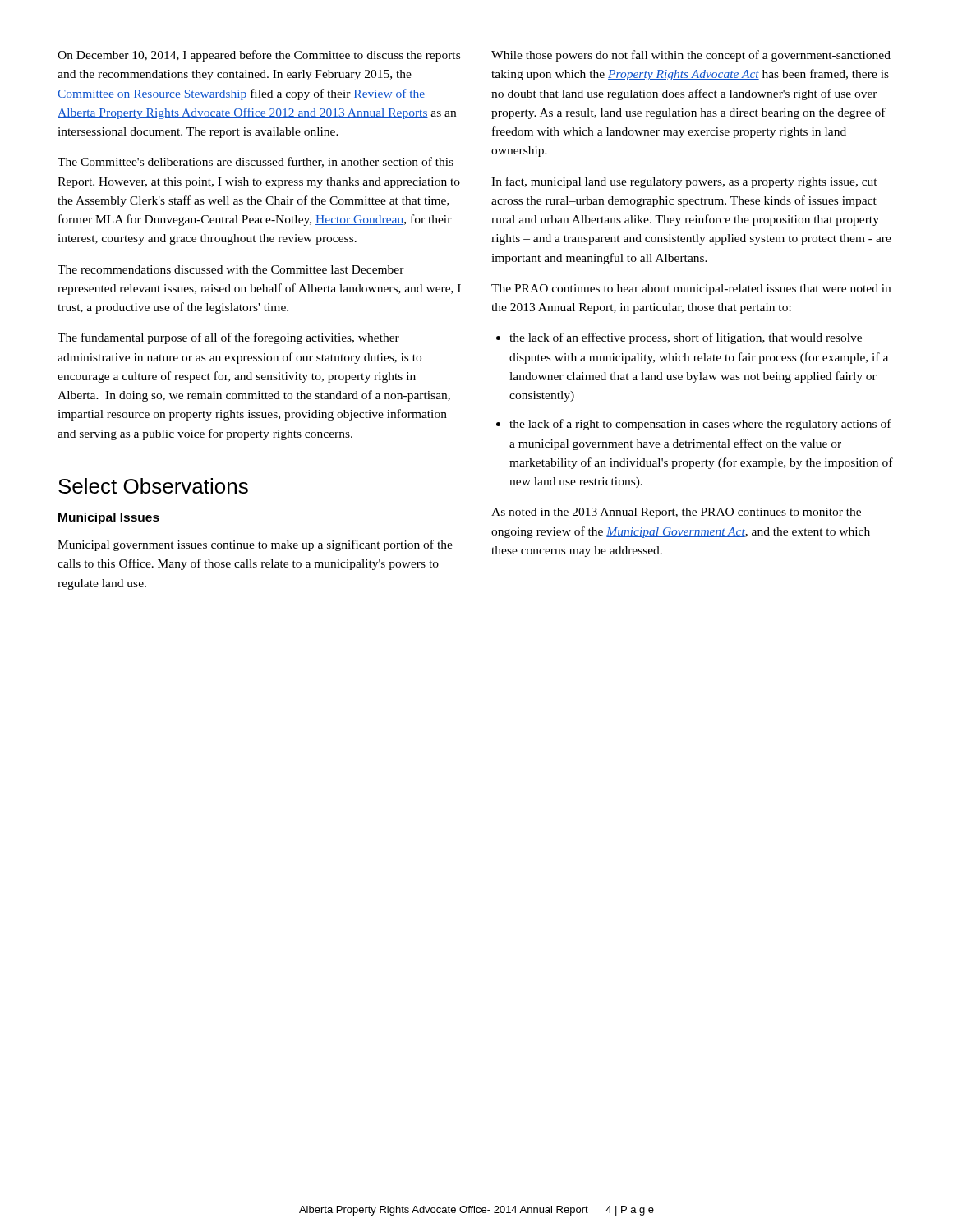The height and width of the screenshot is (1232, 953).
Task: Locate the block of text that opens with "The recommendations discussed with"
Action: (260, 288)
